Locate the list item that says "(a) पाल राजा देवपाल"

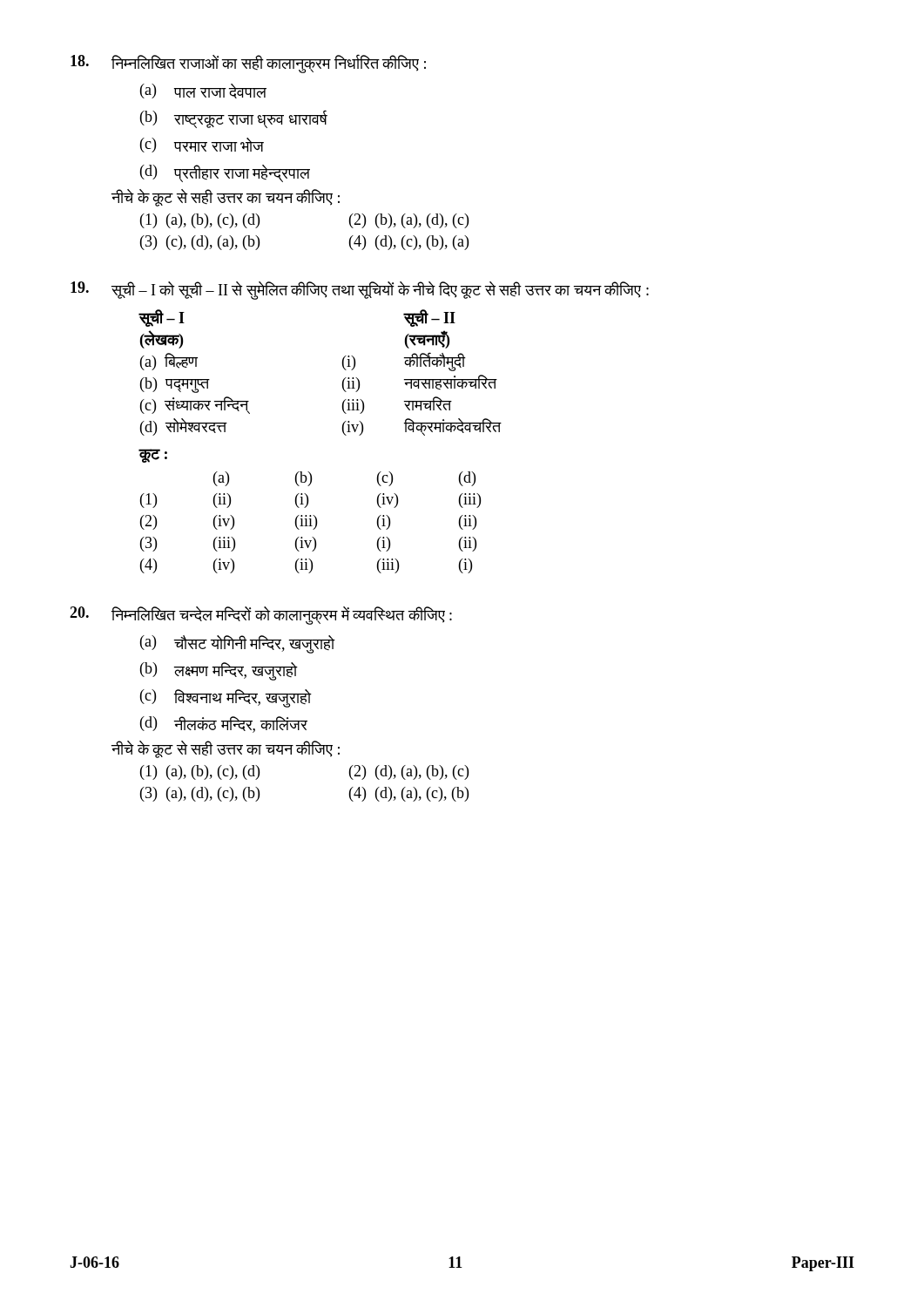click(x=203, y=93)
